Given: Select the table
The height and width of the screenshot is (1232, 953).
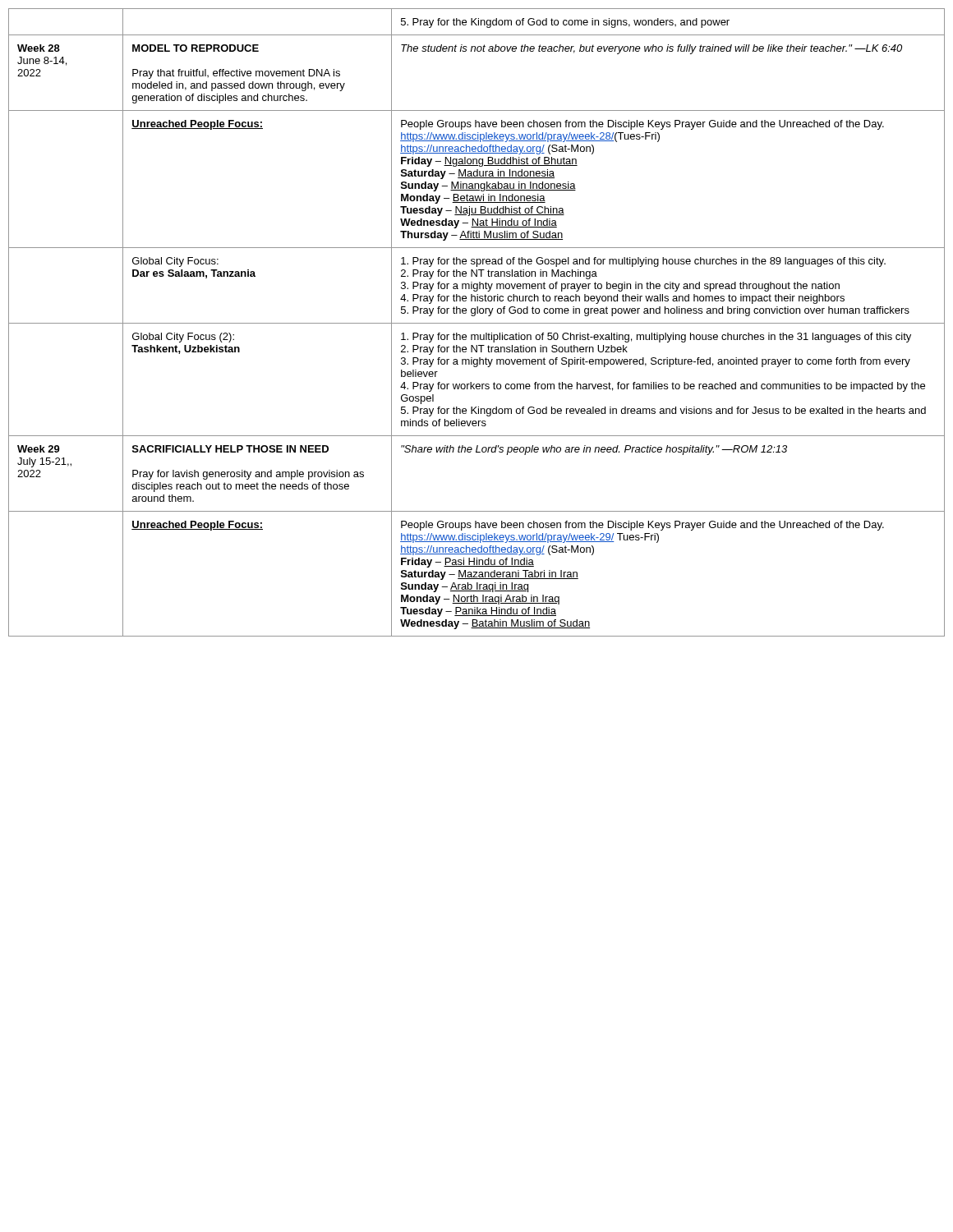Looking at the screenshot, I should [x=476, y=322].
